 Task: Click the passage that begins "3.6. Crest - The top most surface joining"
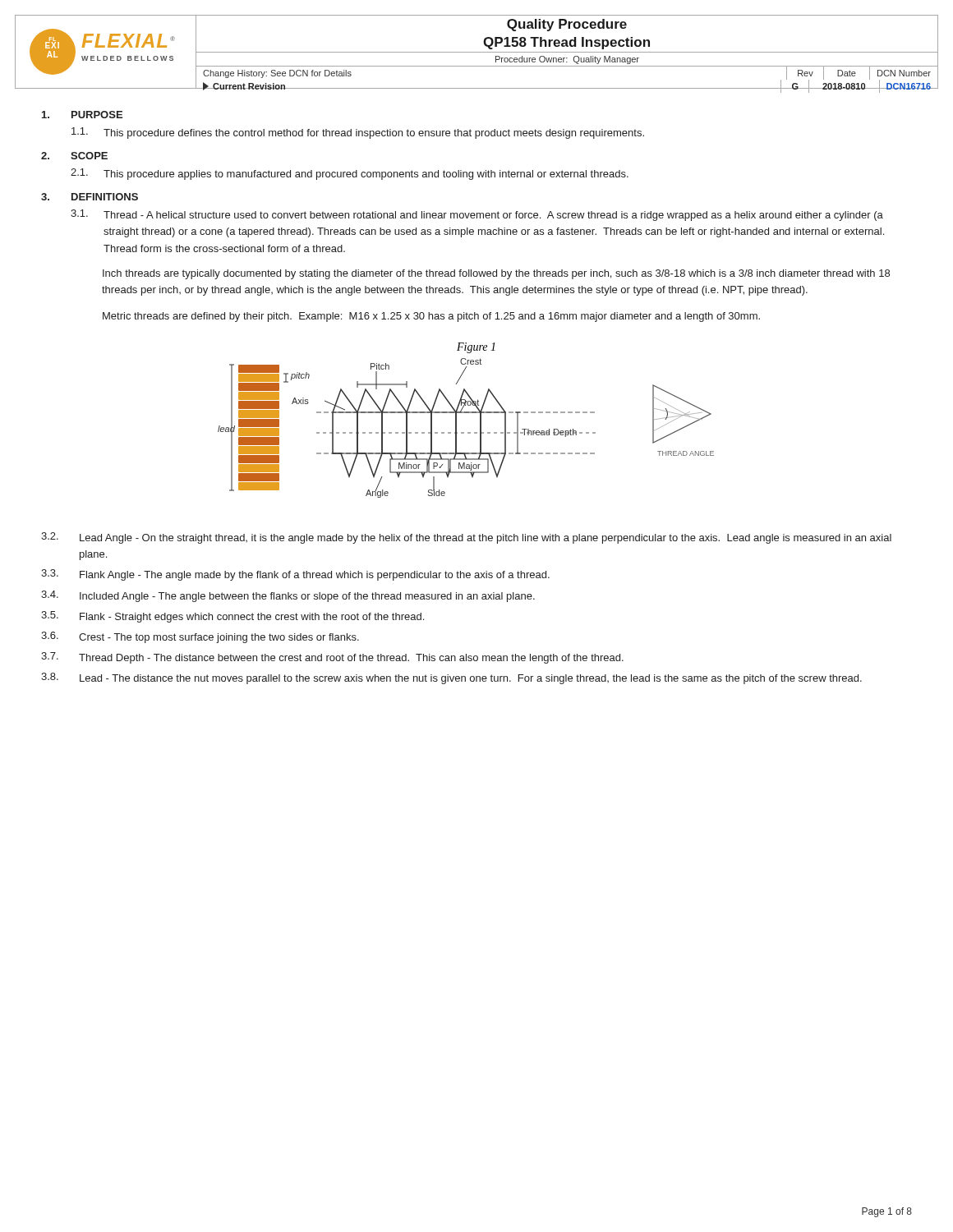(x=200, y=637)
